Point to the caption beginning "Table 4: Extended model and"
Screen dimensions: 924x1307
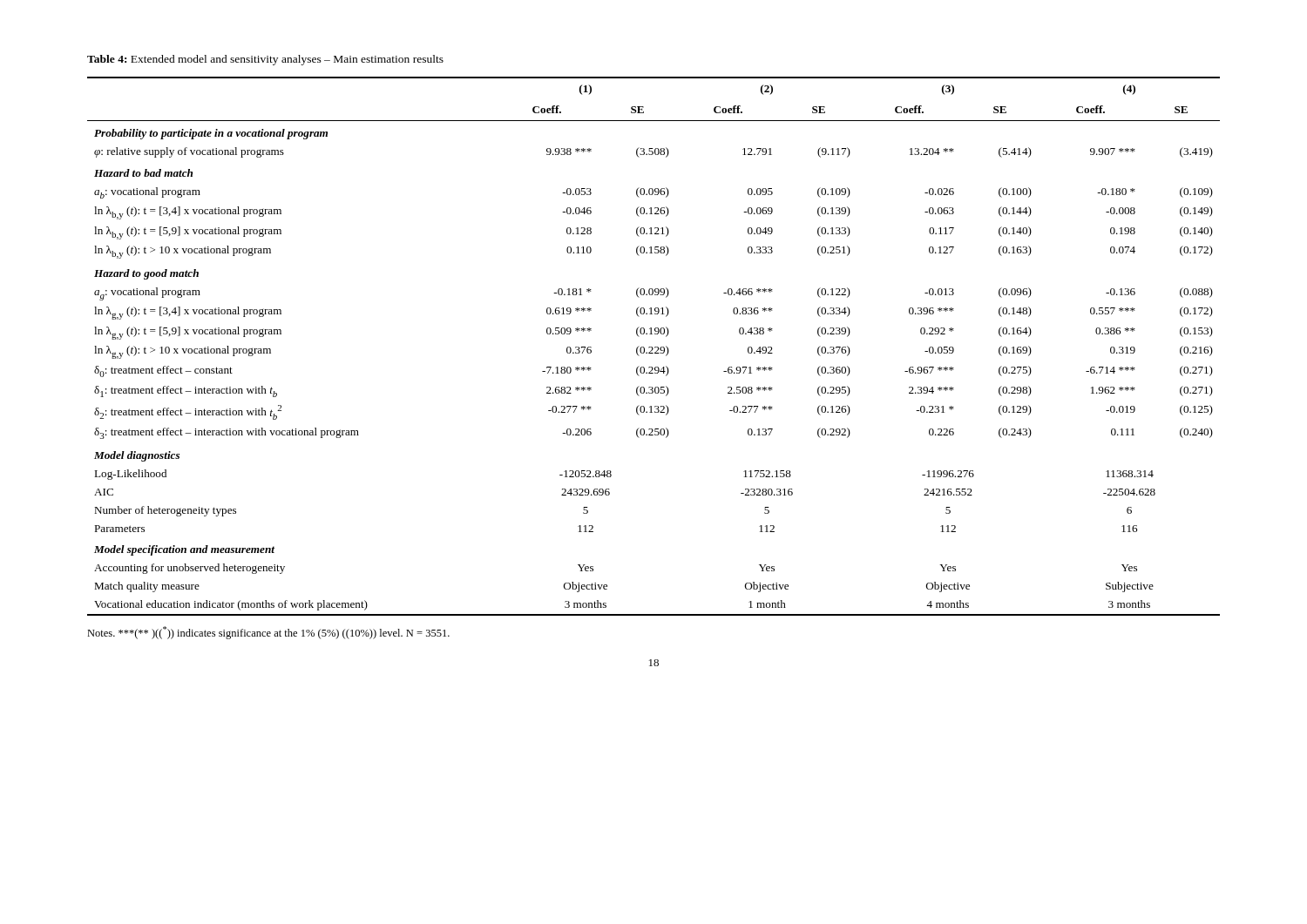pos(265,59)
